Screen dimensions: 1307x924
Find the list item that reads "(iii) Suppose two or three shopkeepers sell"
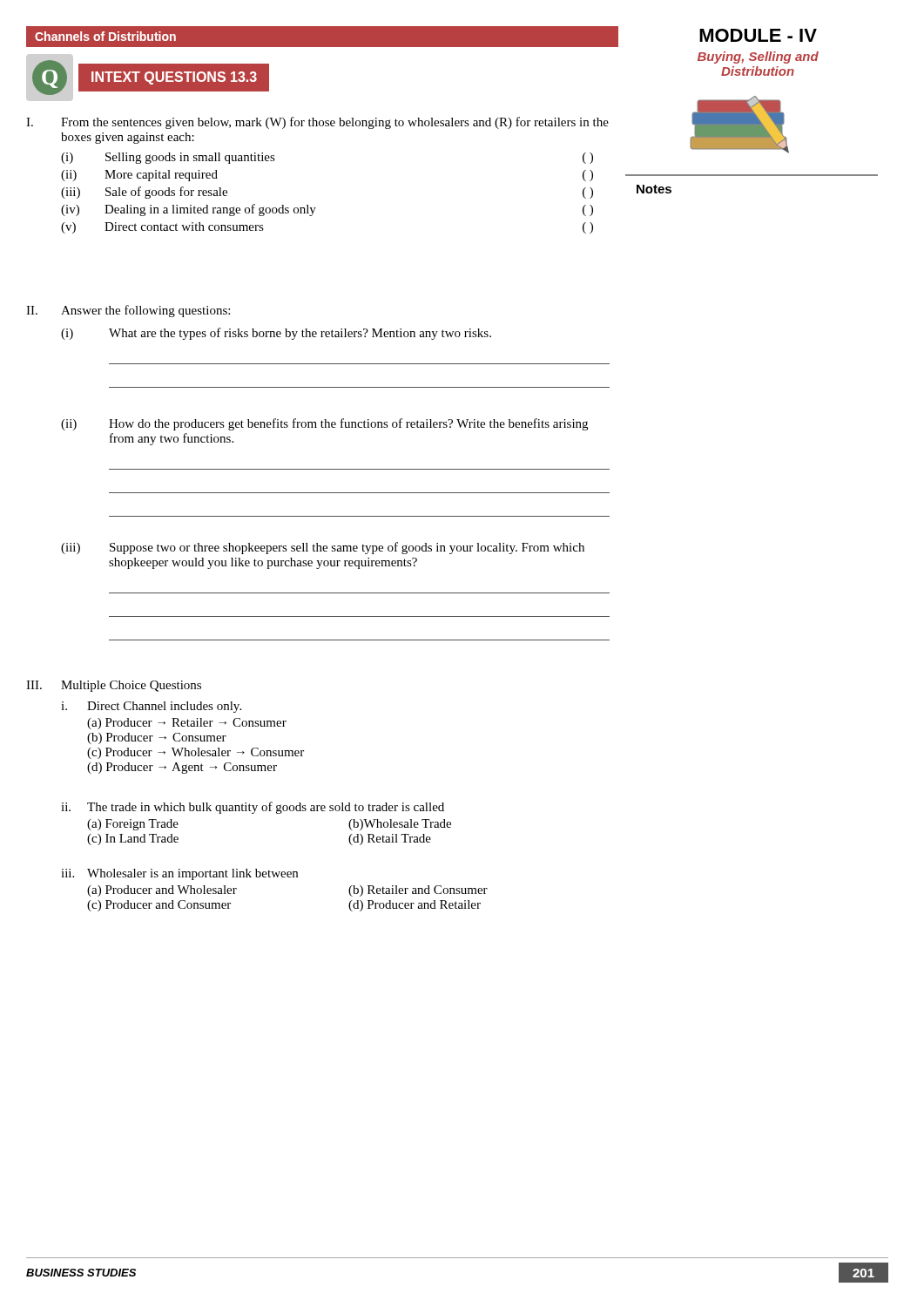[318, 592]
